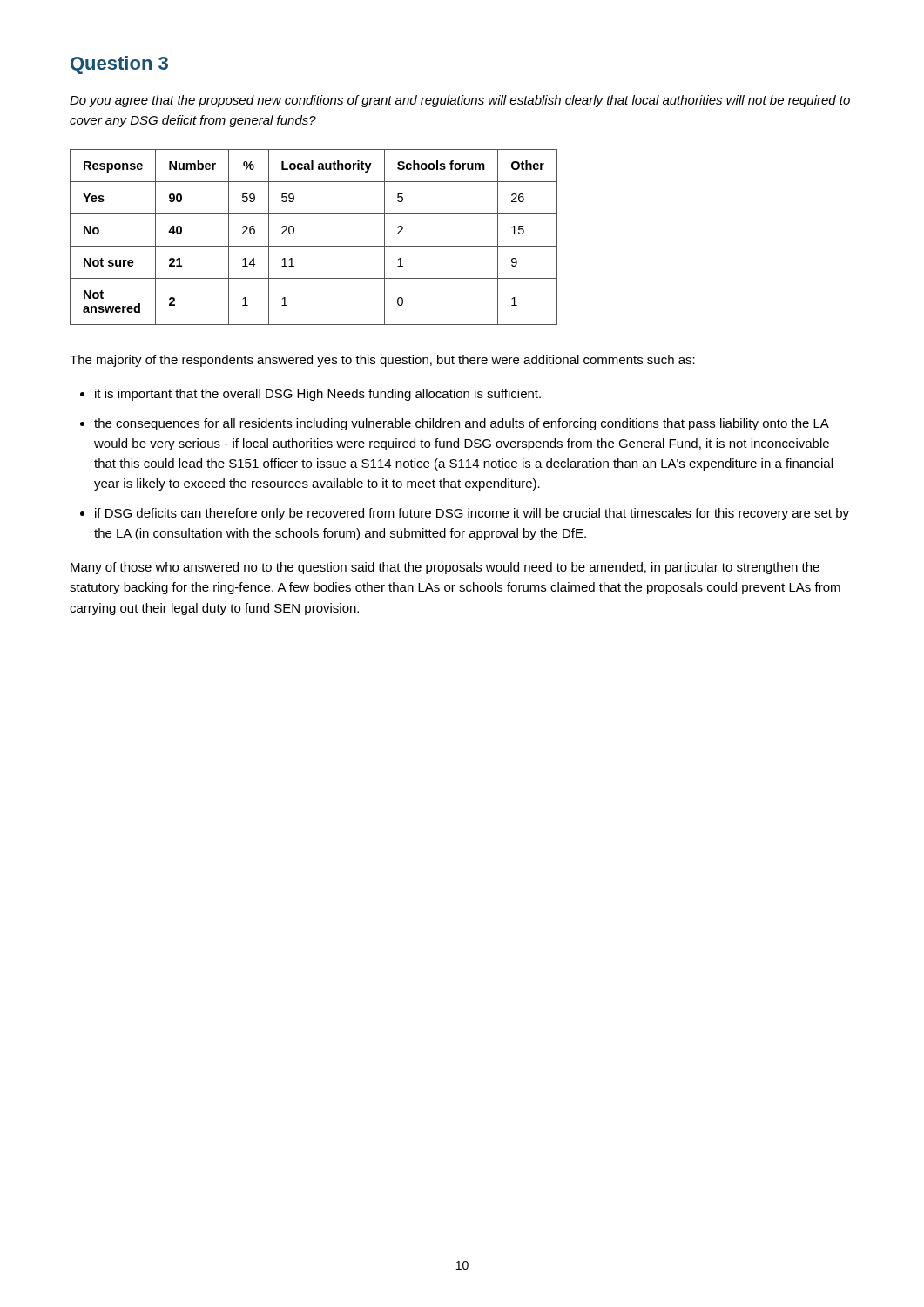
Task: Select the passage starting "Do you agree that the proposed"
Action: (x=460, y=110)
